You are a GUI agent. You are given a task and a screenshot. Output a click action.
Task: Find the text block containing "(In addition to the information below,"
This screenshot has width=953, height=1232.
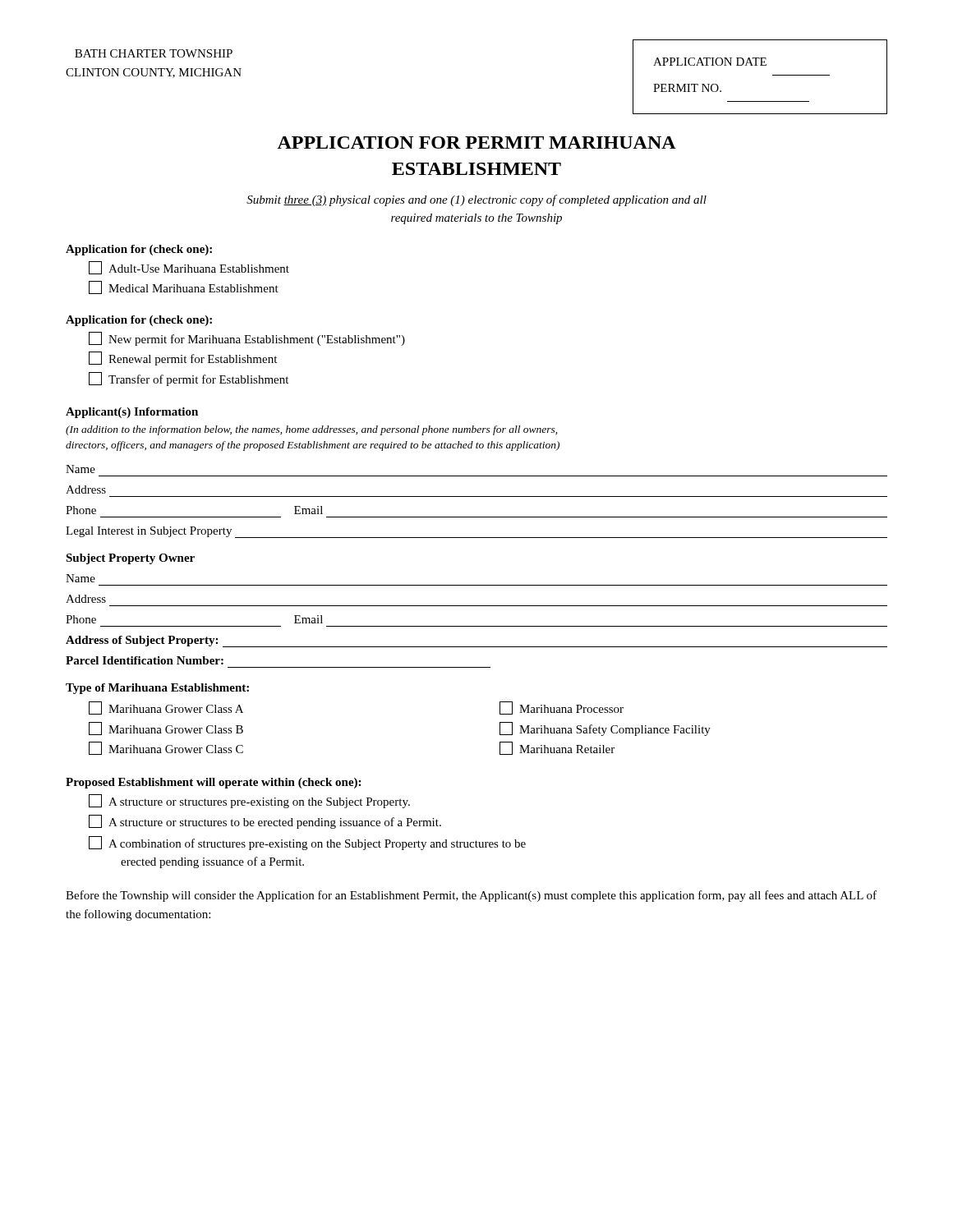click(313, 437)
